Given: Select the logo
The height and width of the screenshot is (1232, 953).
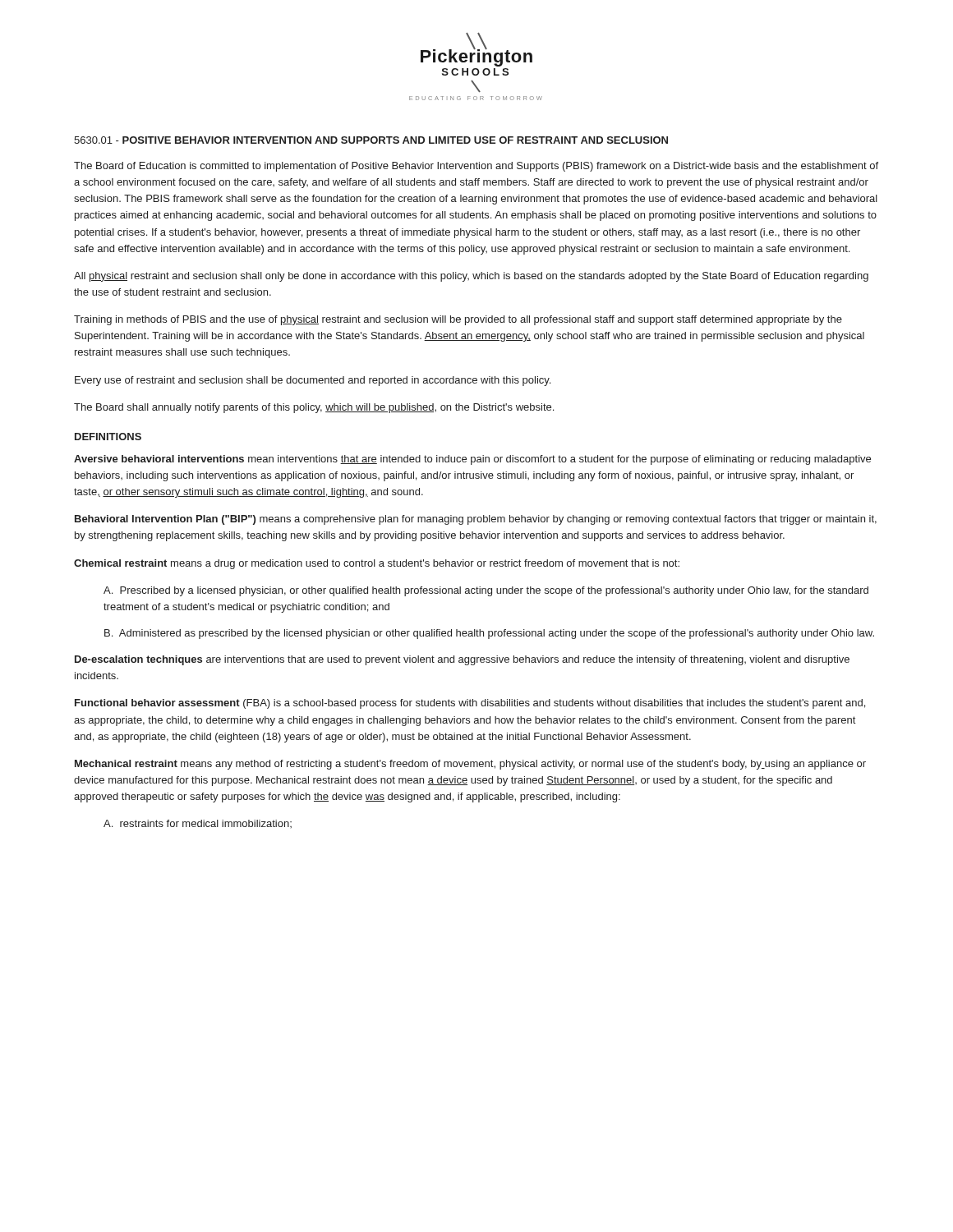Looking at the screenshot, I should click(x=476, y=65).
